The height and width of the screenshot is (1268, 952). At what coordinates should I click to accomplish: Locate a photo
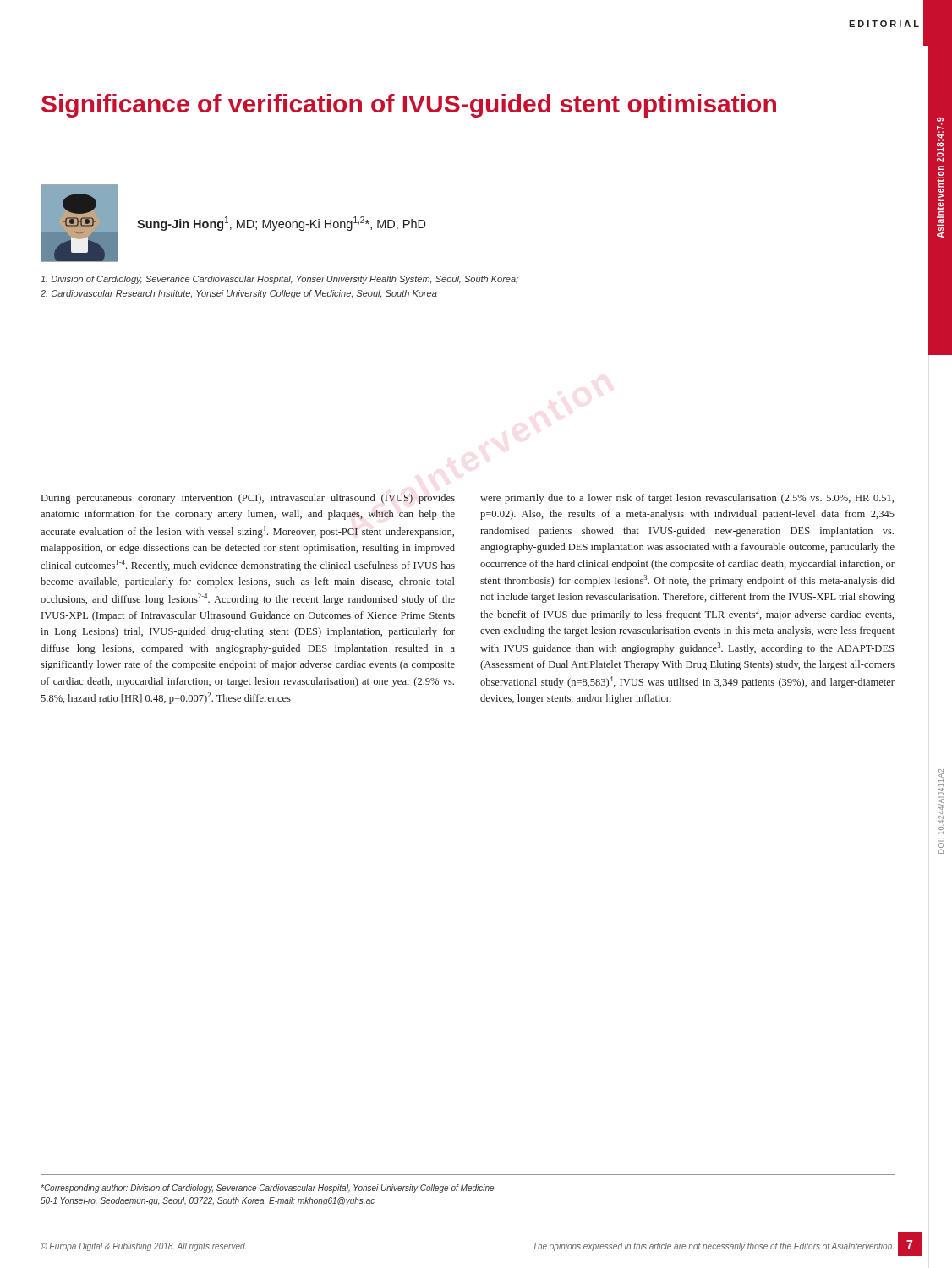(x=79, y=223)
